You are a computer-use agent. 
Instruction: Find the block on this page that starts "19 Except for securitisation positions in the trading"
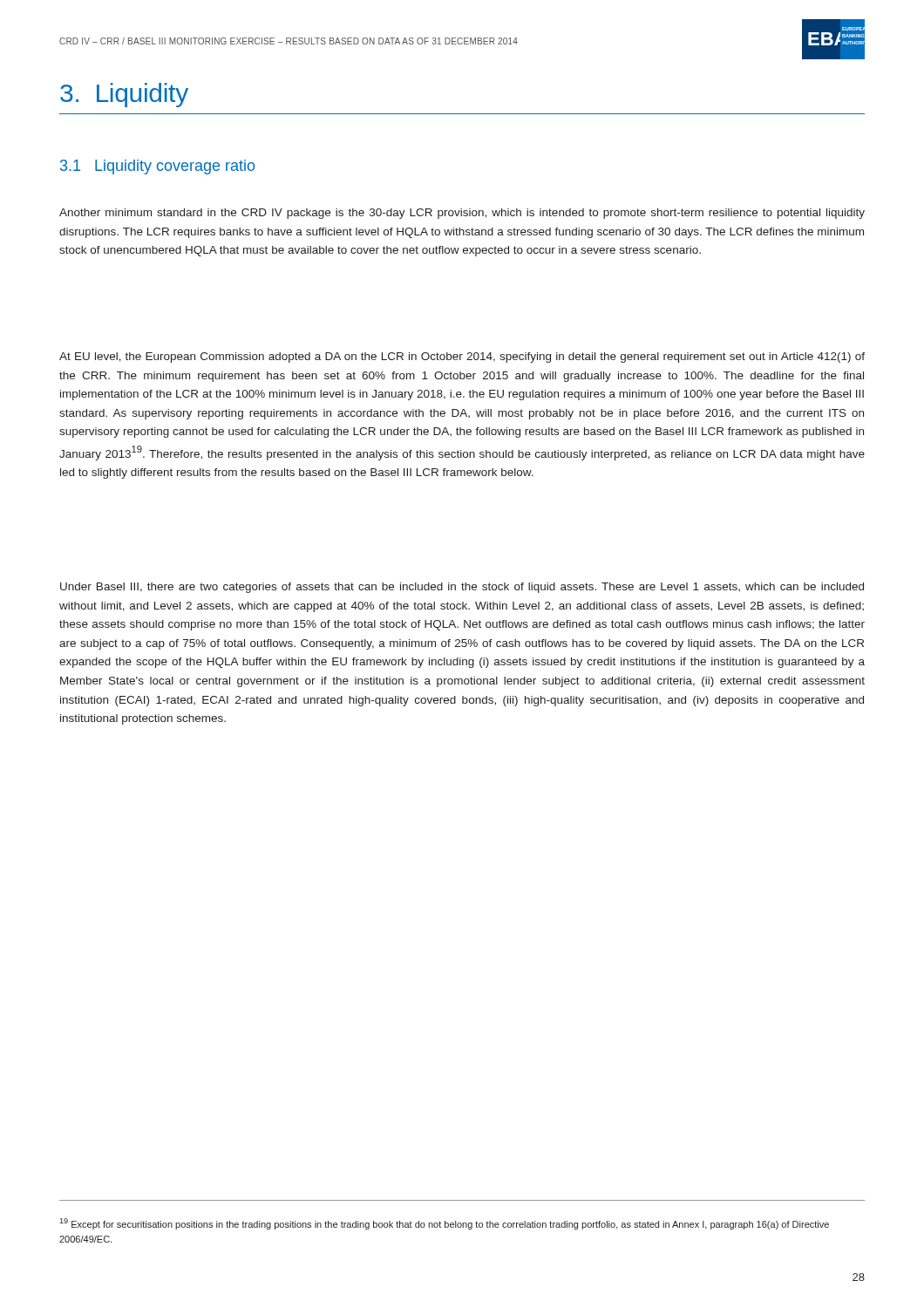pos(462,1231)
